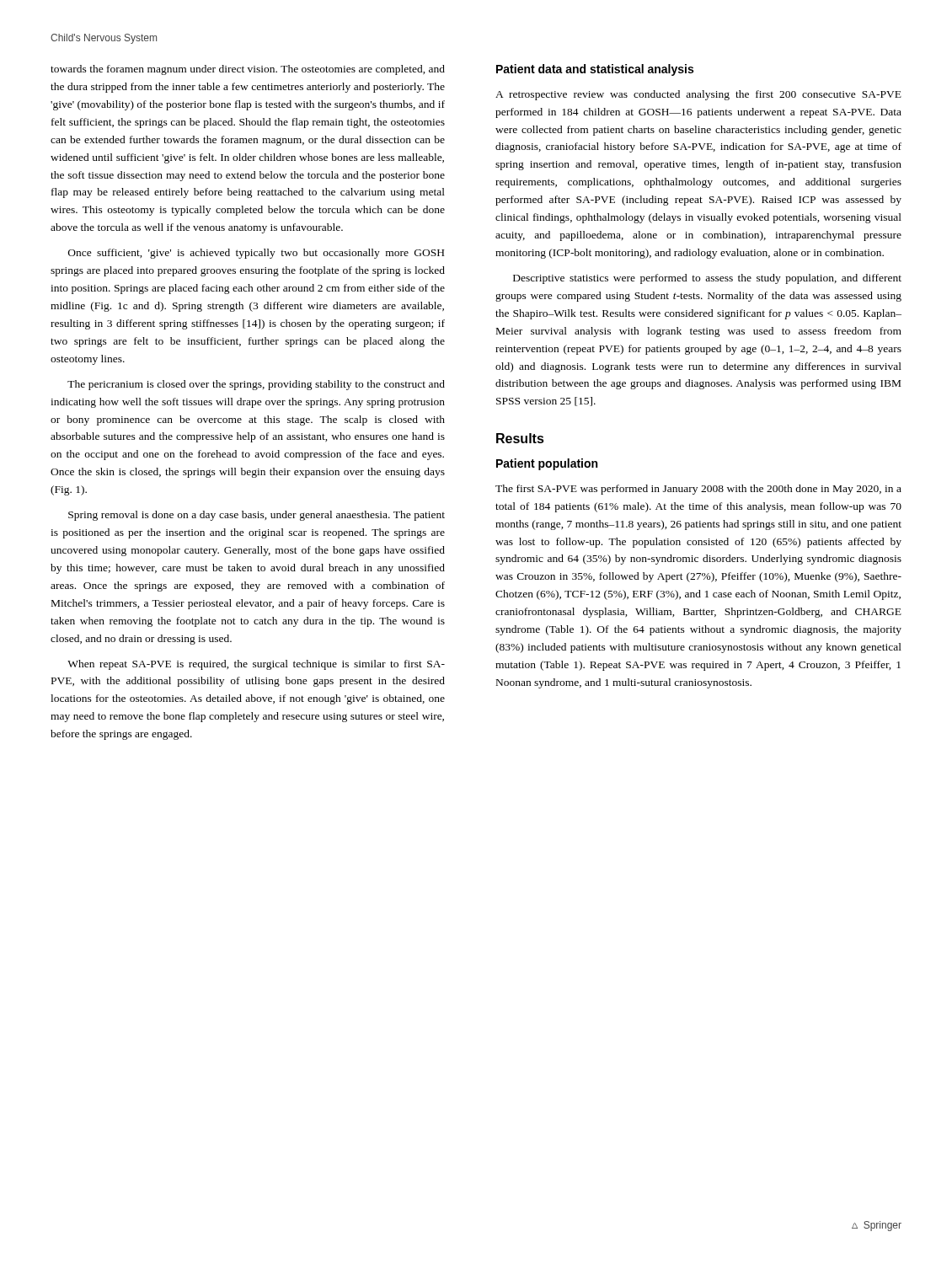Click the passage that begins "towards the foramen magnum"
Viewport: 952px width, 1264px height.
pyautogui.click(x=248, y=149)
